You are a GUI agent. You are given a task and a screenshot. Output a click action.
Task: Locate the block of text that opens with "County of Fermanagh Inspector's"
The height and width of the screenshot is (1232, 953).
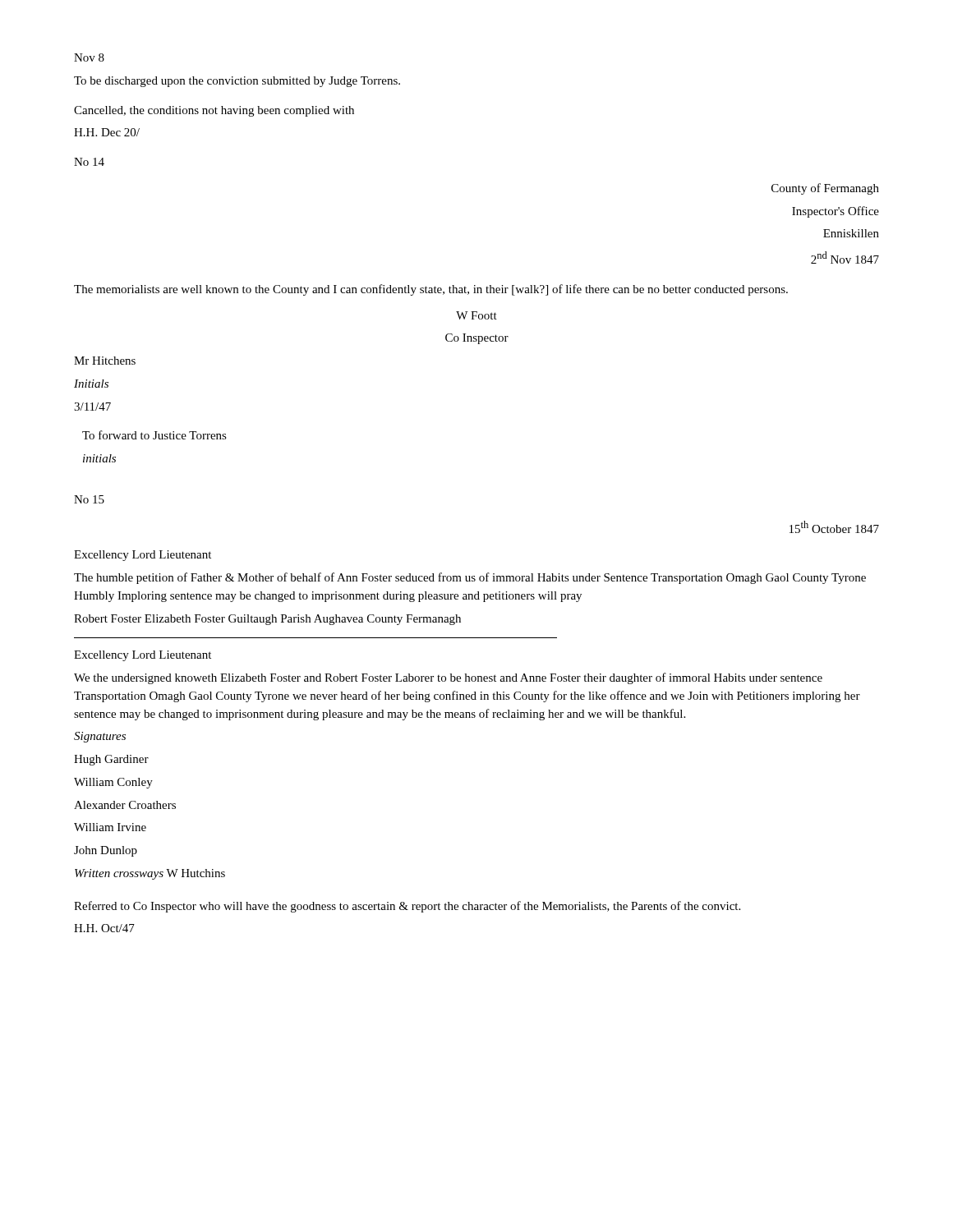point(825,189)
